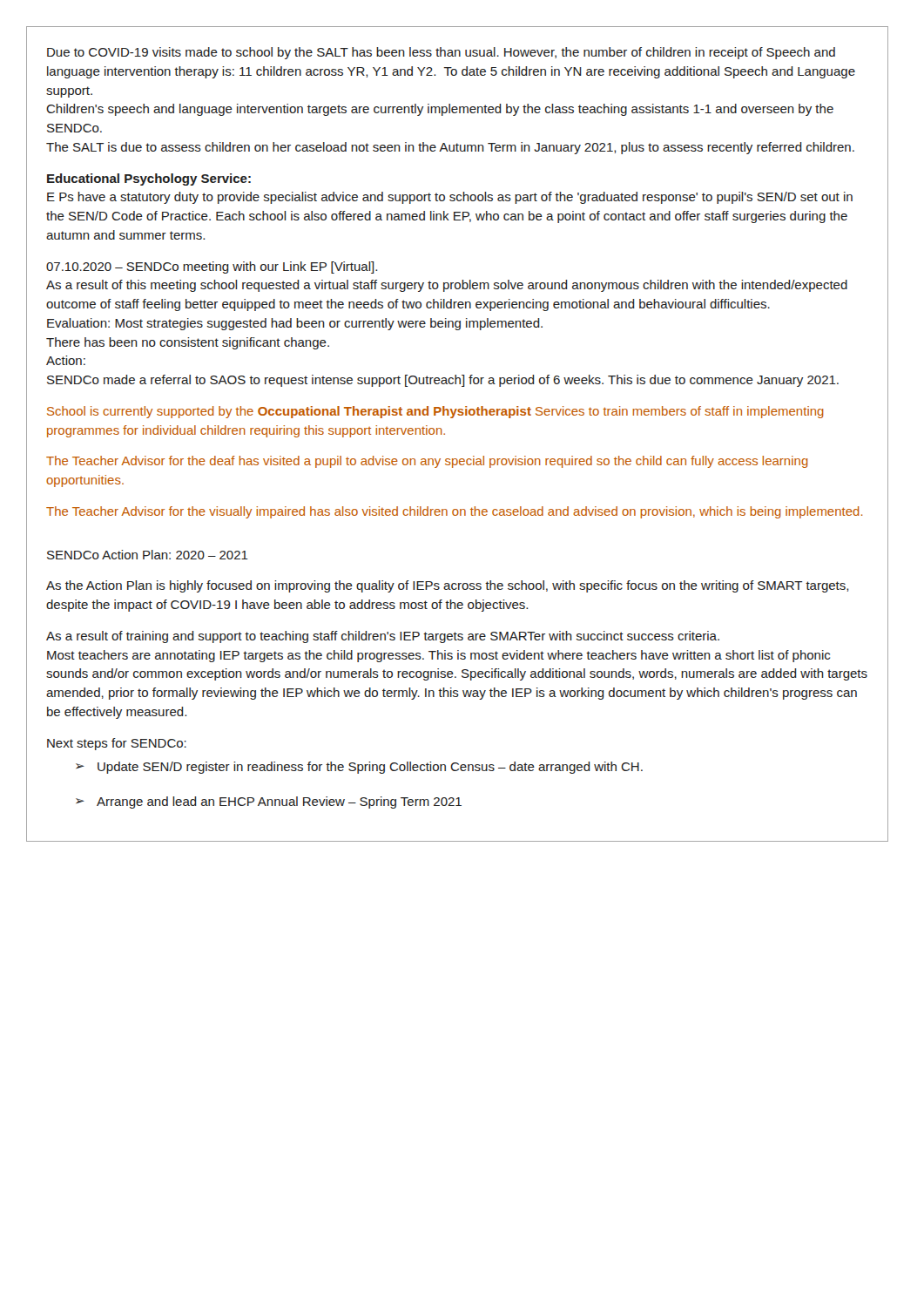This screenshot has height=1307, width=924.
Task: Where is the passage that starts "As the Action Plan is"?
Action: (x=457, y=595)
